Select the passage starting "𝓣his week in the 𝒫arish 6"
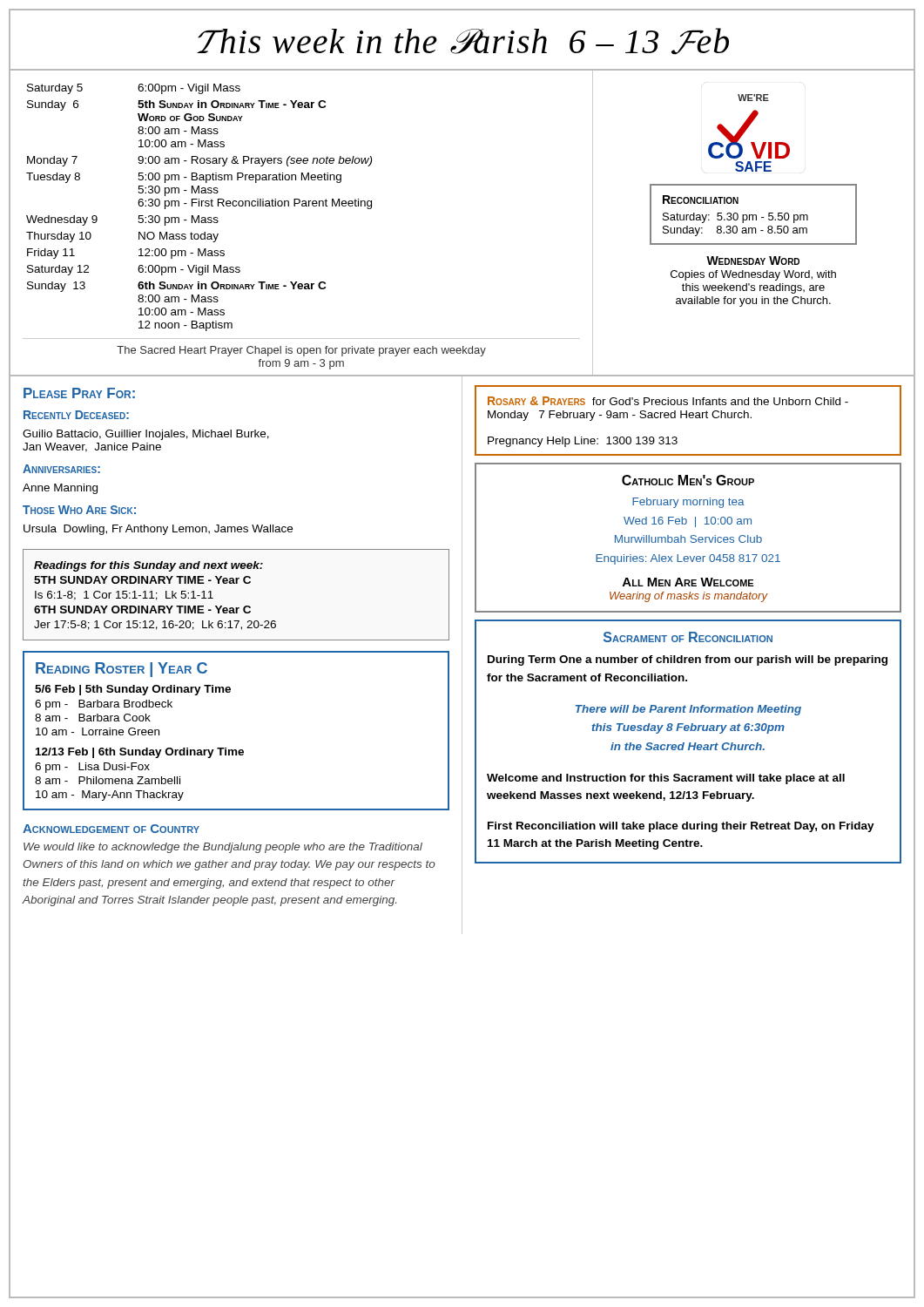 pos(462,41)
